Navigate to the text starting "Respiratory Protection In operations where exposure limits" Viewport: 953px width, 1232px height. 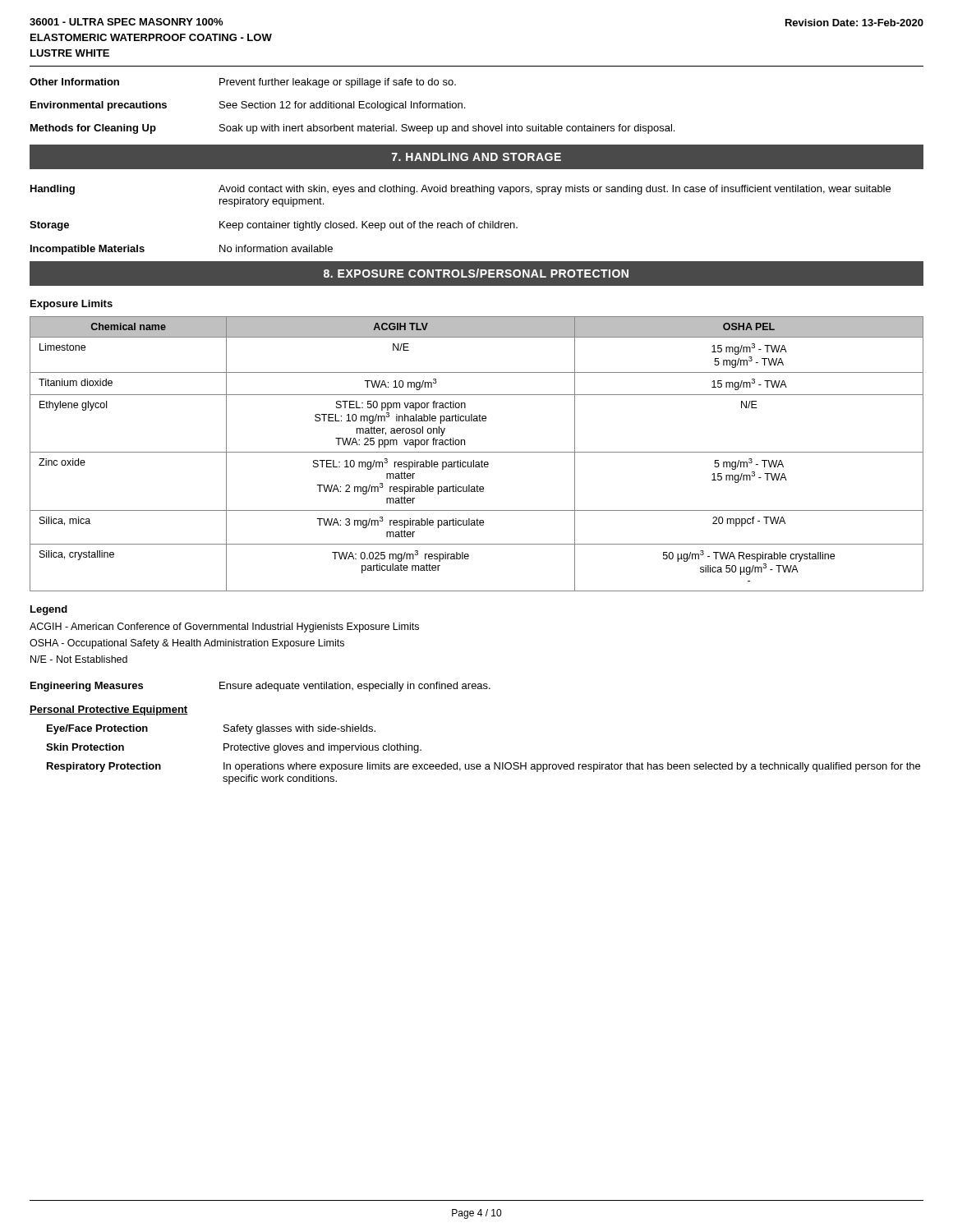[x=485, y=772]
